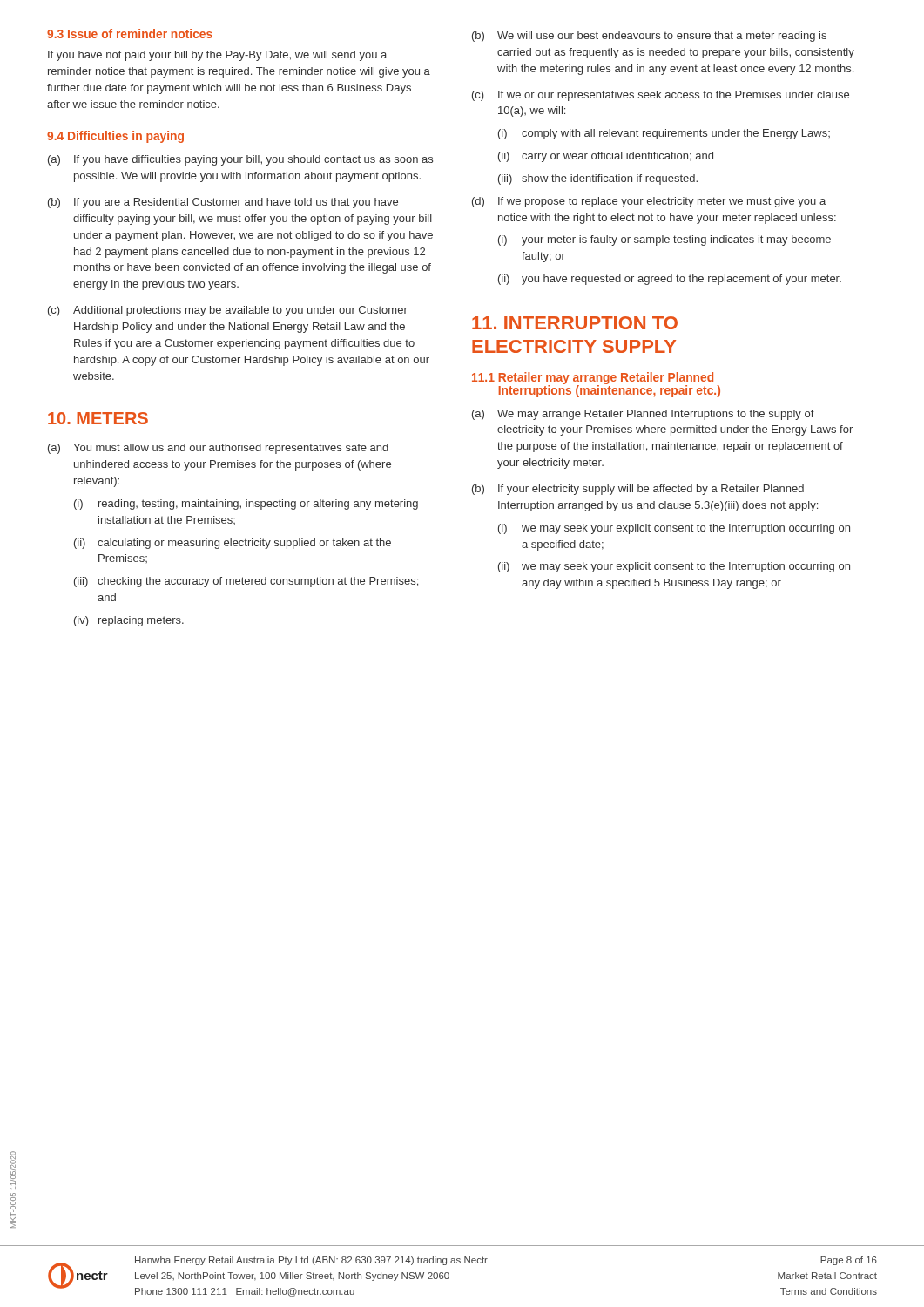
Task: Locate the text "11. INTERRUPTION TOELECTRICITY SUPPLY"
Action: coord(575,334)
